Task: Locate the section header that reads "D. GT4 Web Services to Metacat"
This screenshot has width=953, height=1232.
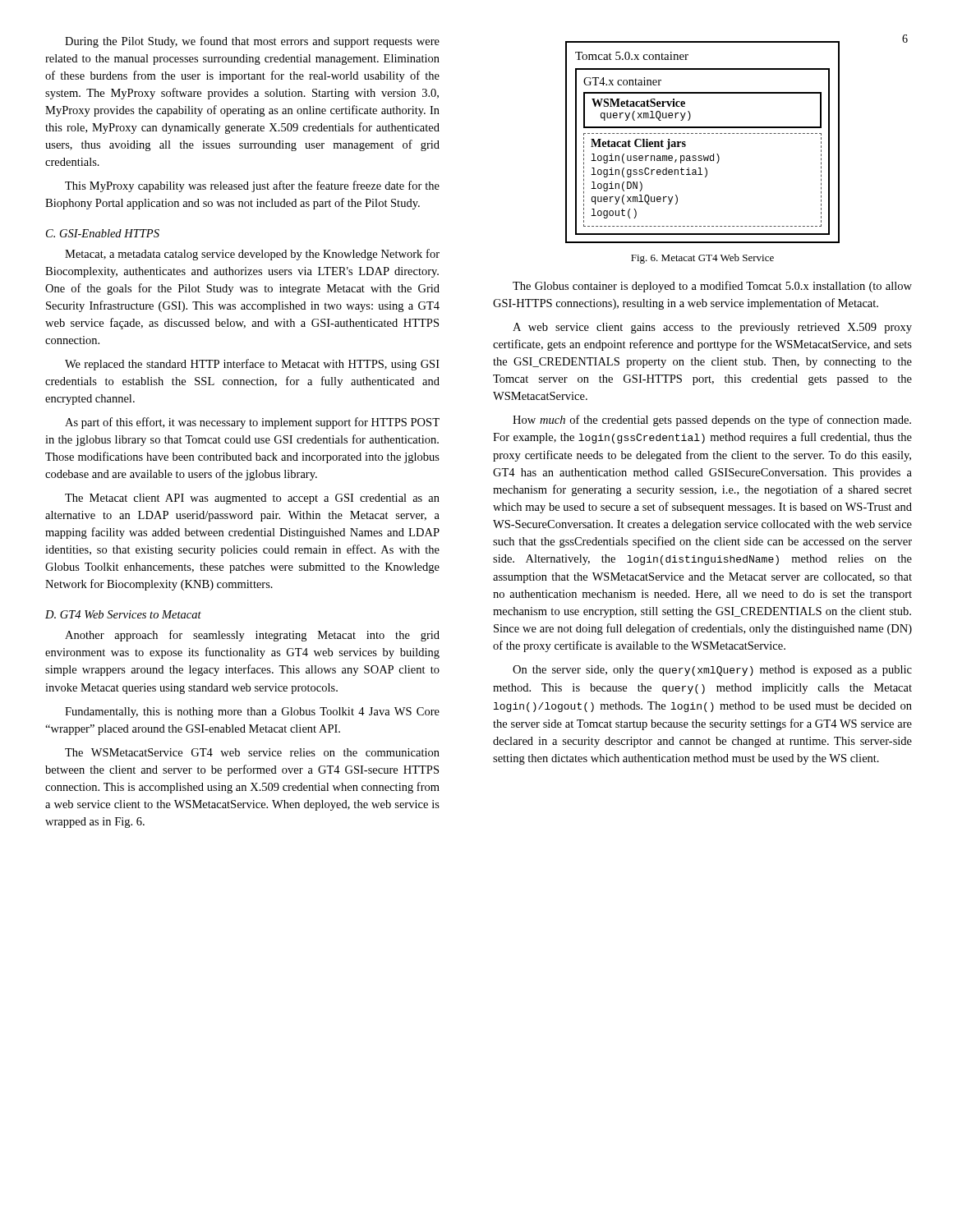Action: pos(123,615)
